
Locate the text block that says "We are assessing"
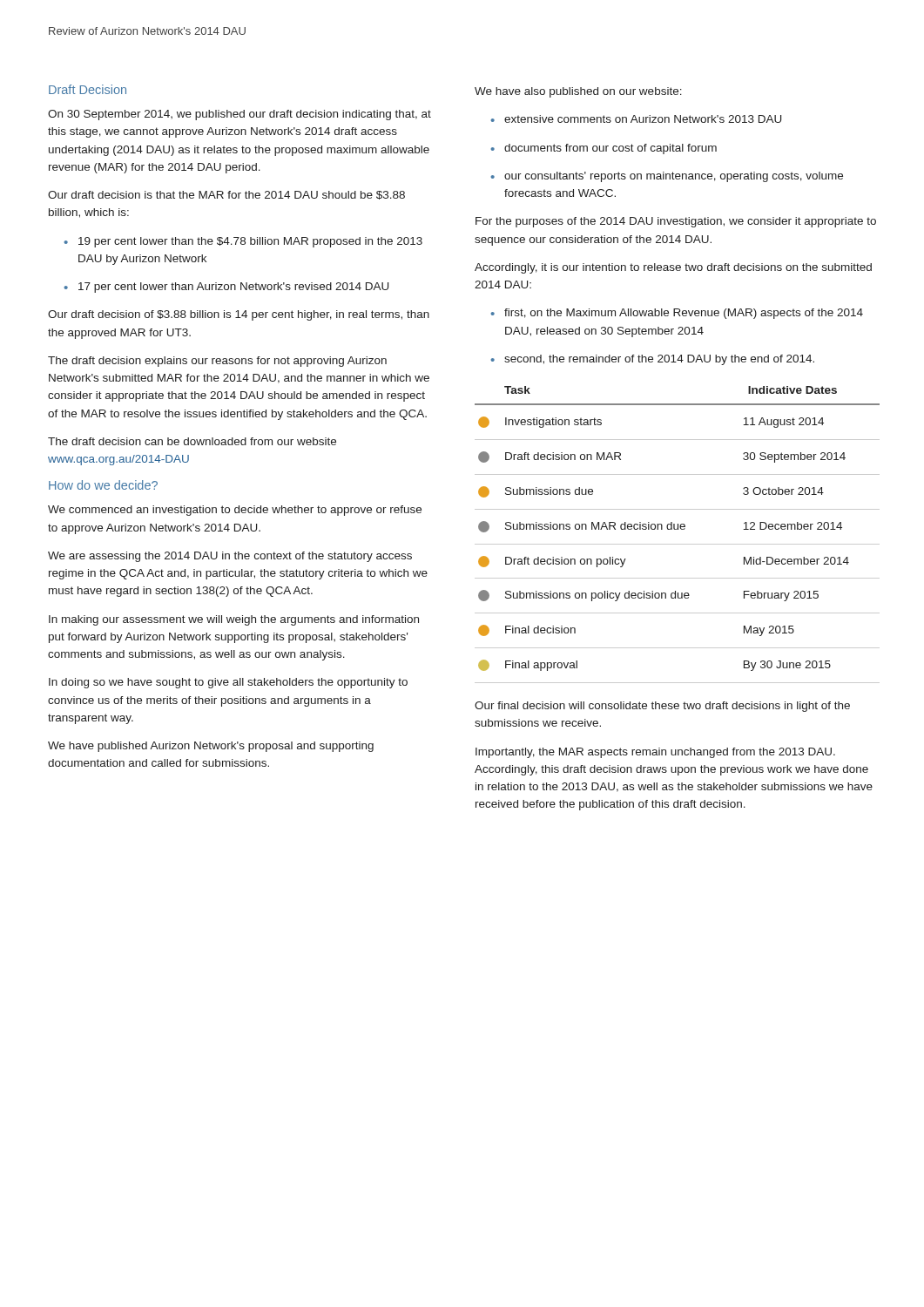pyautogui.click(x=239, y=573)
